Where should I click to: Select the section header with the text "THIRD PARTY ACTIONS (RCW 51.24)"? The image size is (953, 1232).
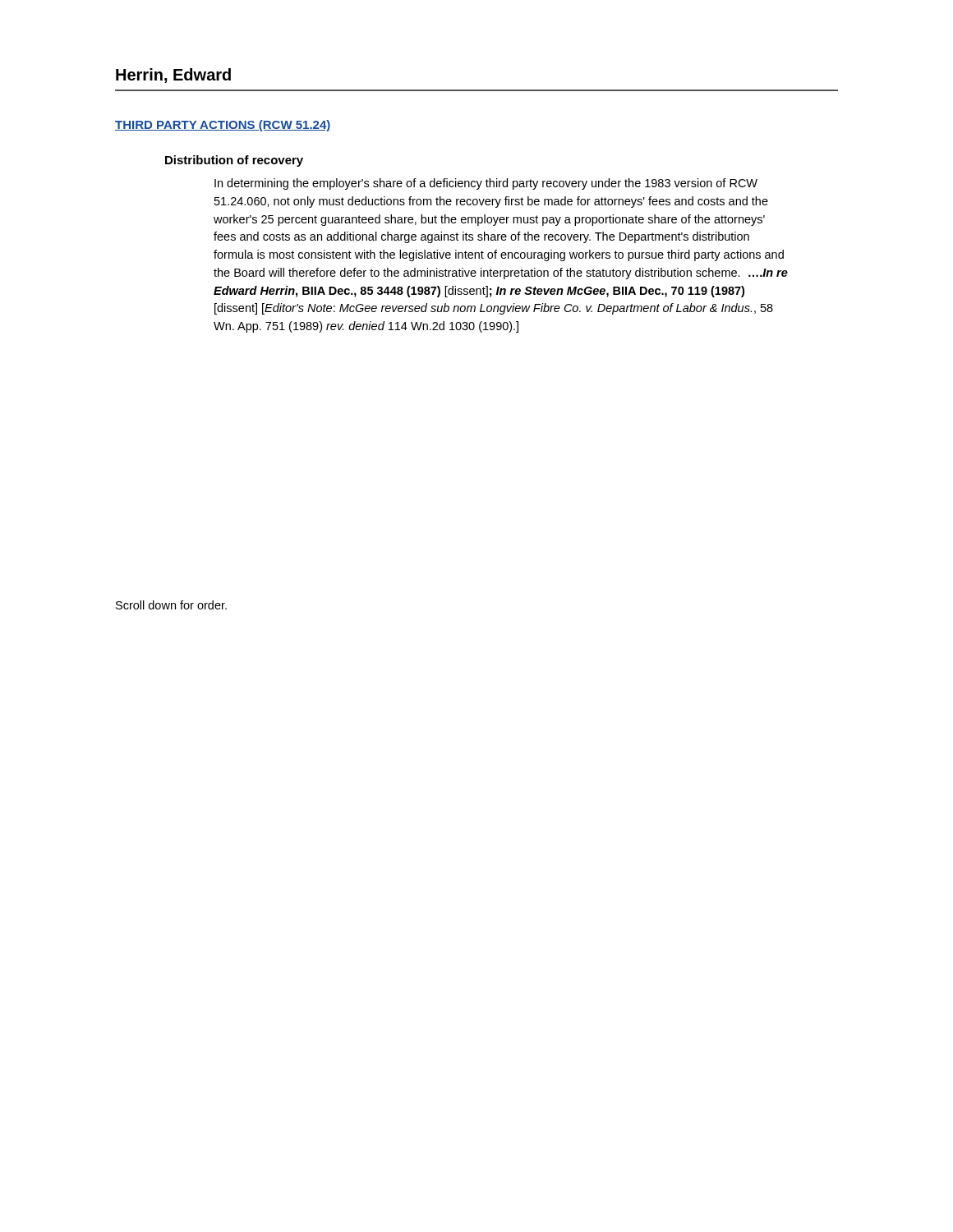(x=223, y=124)
